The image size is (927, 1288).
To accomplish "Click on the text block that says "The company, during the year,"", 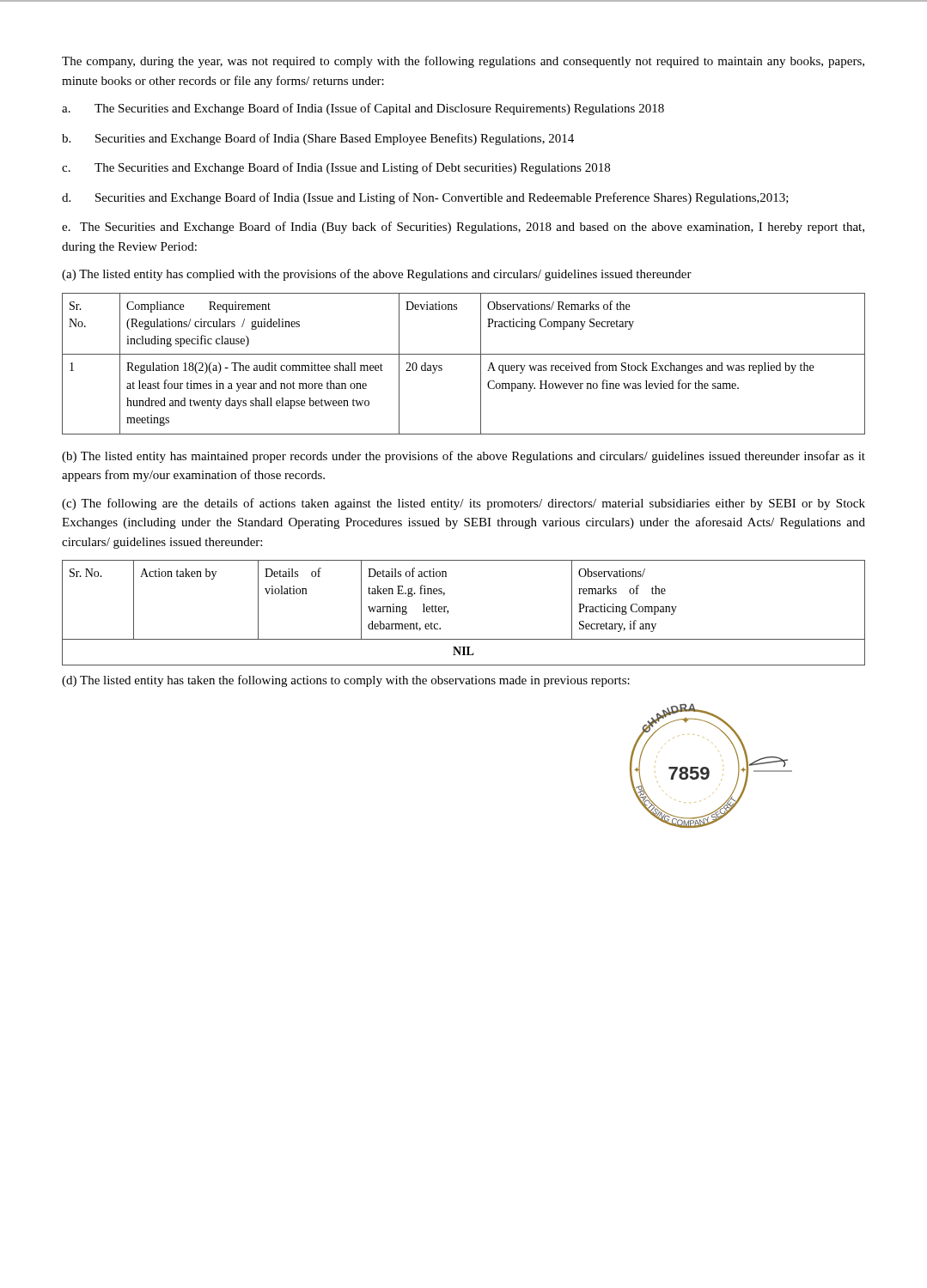I will tap(464, 71).
